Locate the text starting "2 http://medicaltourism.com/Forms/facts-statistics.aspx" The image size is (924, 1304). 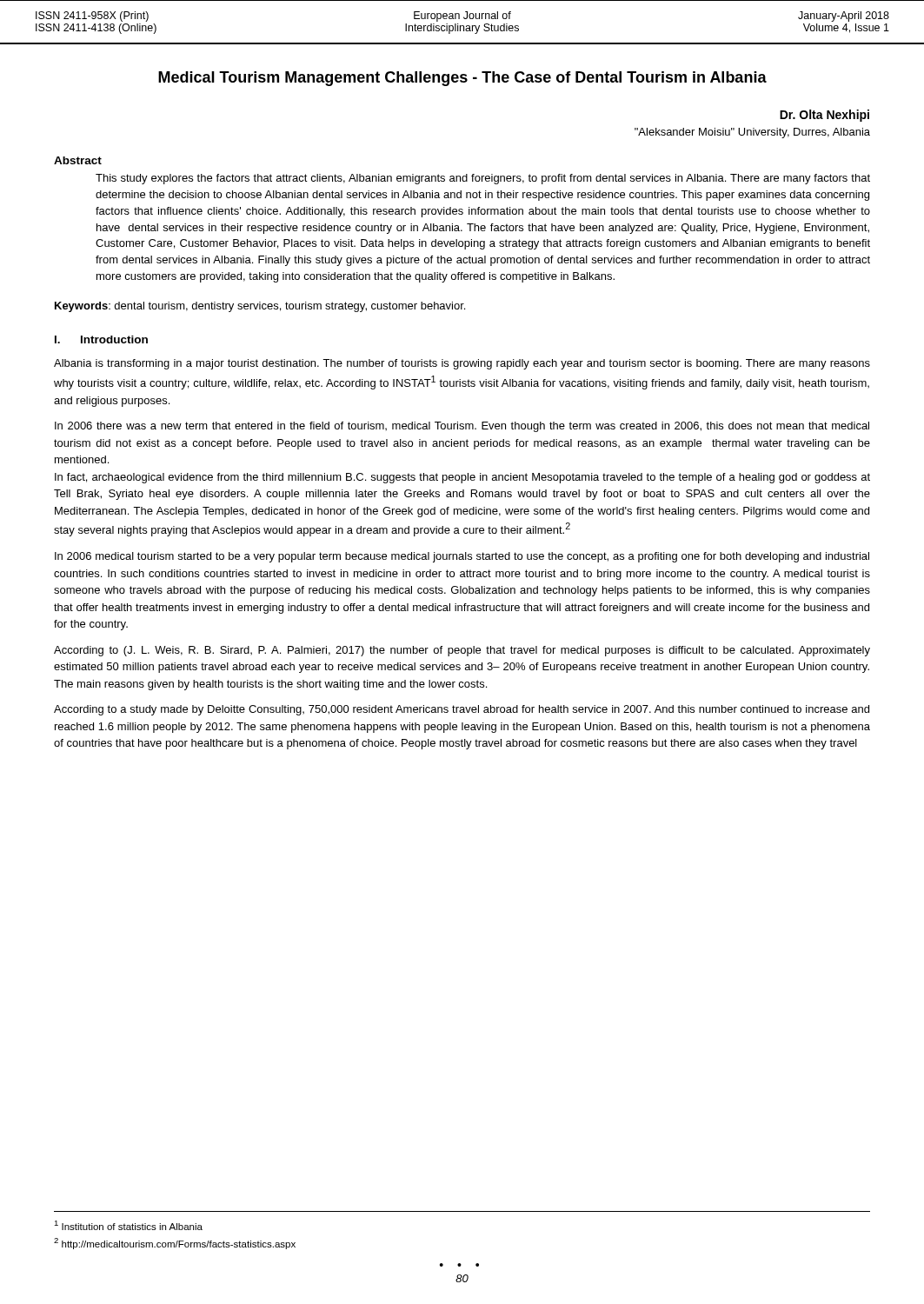tap(175, 1242)
